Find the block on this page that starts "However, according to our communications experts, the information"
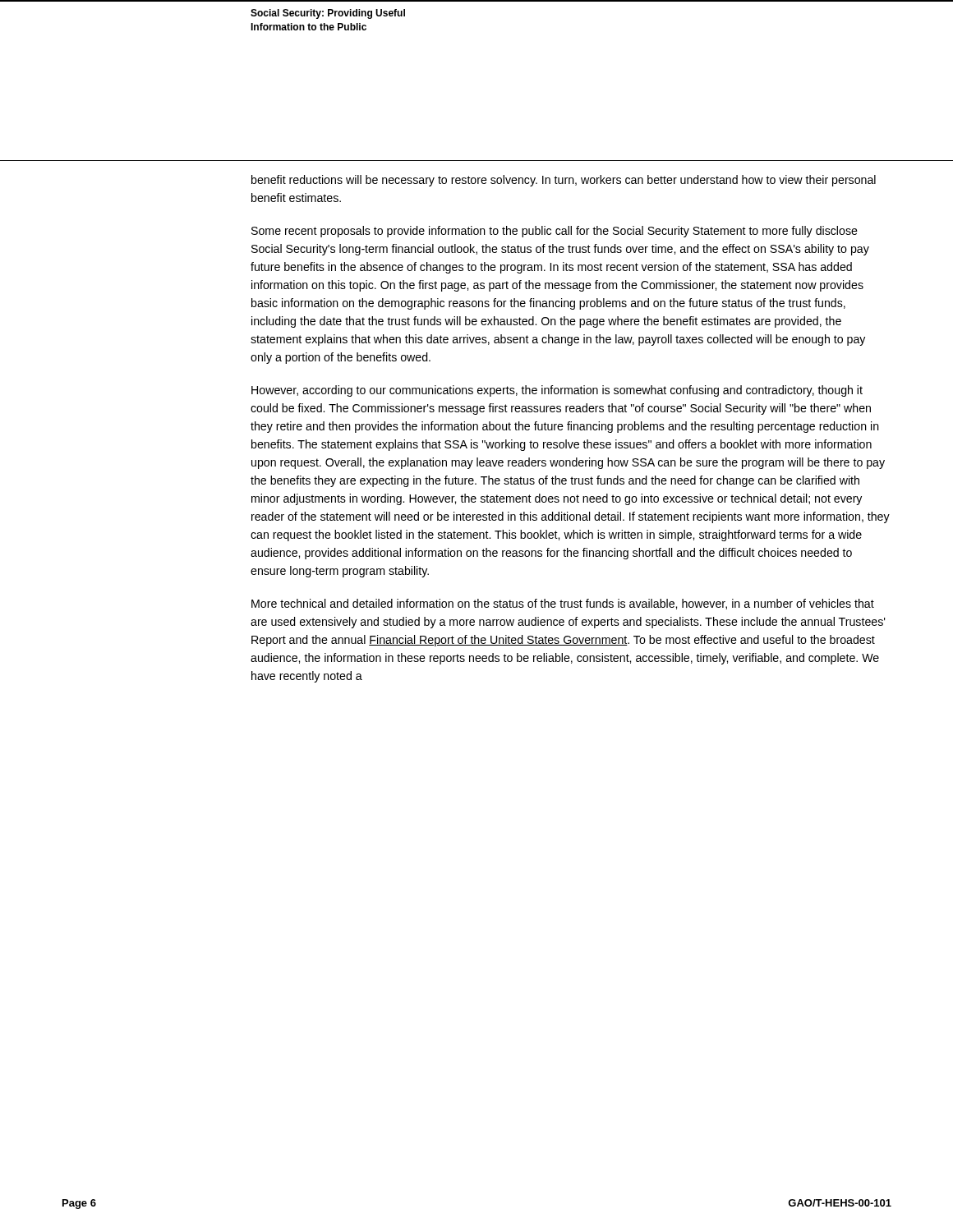953x1232 pixels. (570, 480)
